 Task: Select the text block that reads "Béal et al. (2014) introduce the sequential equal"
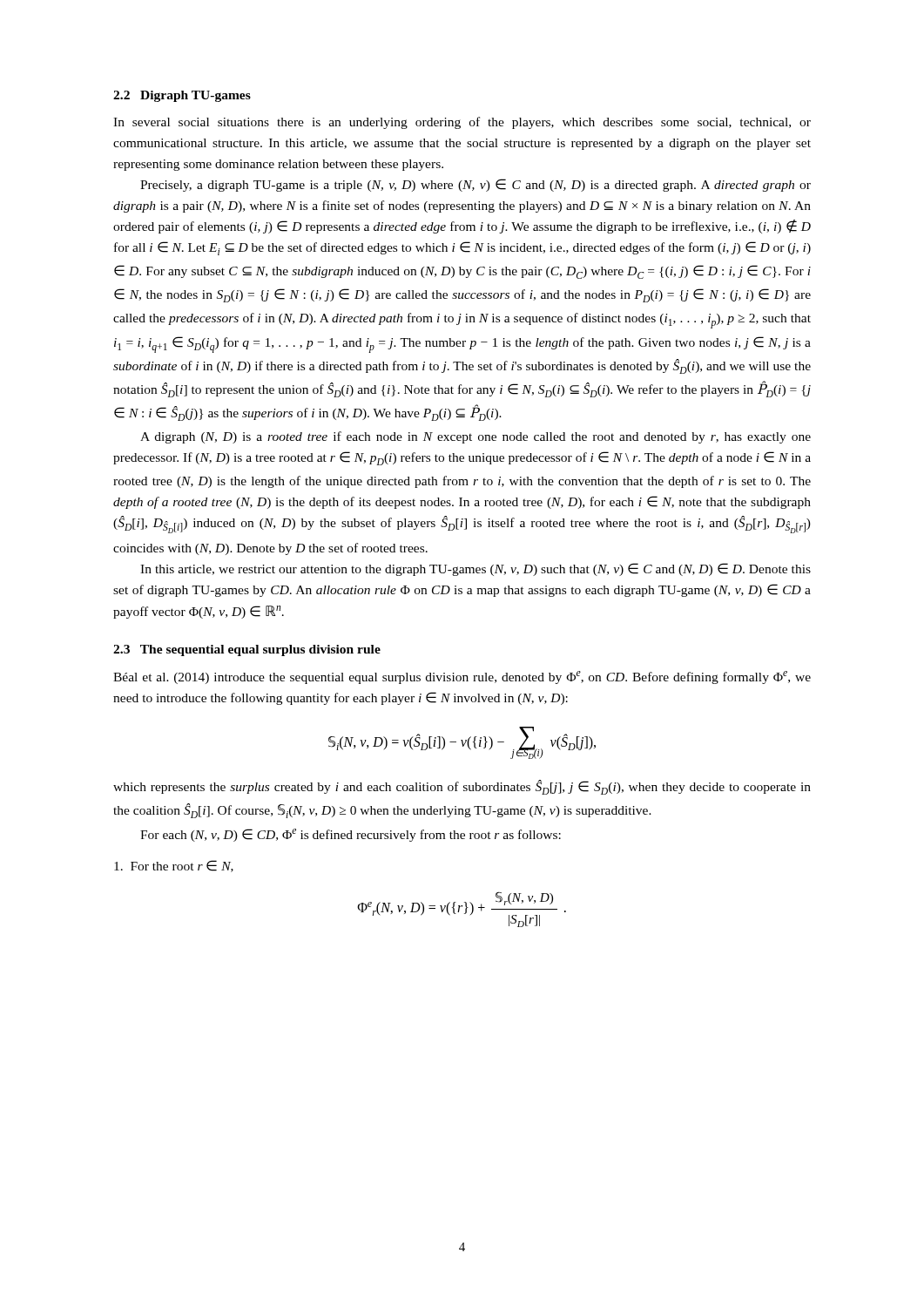coord(462,687)
